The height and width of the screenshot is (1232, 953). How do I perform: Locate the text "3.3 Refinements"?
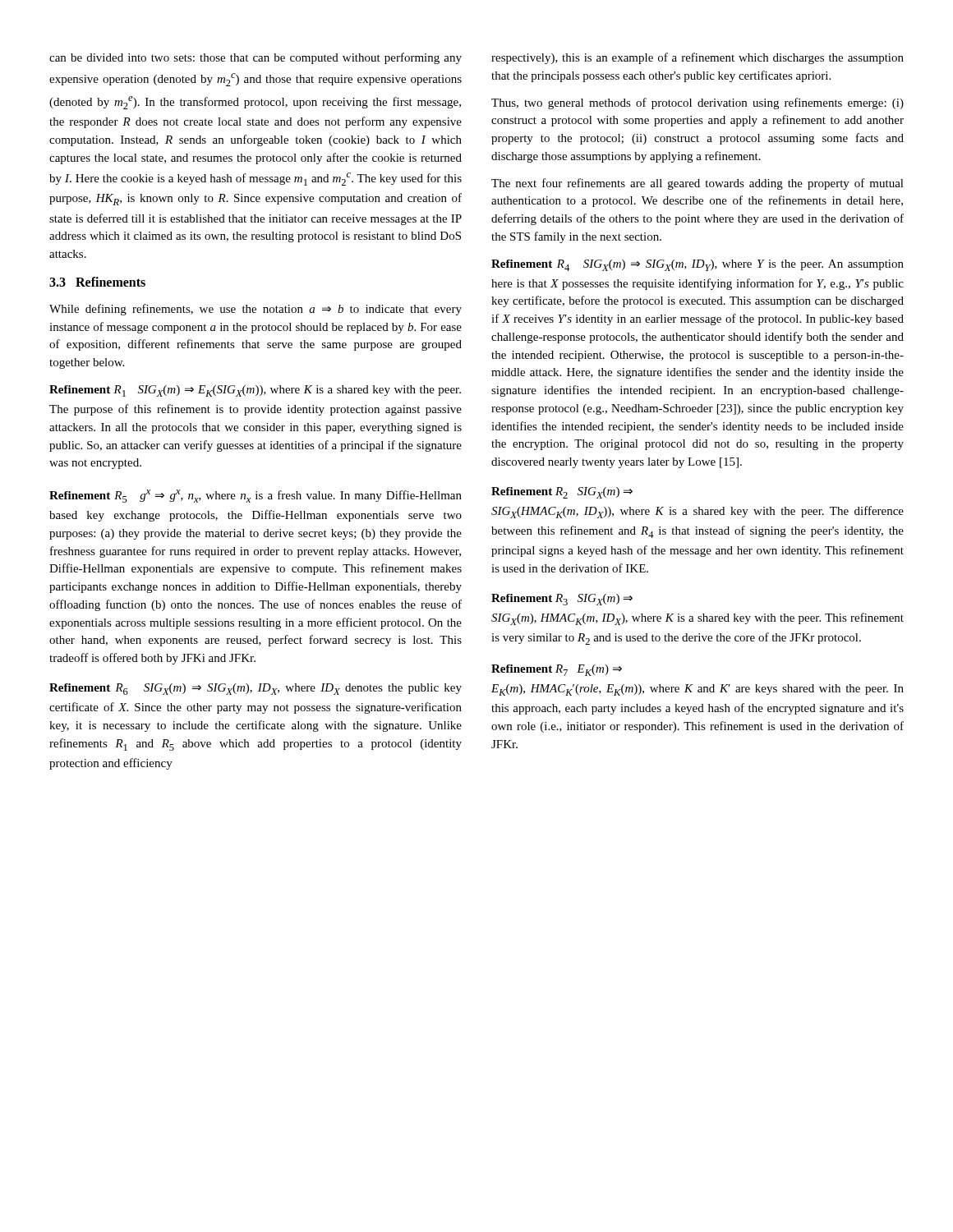(x=97, y=282)
